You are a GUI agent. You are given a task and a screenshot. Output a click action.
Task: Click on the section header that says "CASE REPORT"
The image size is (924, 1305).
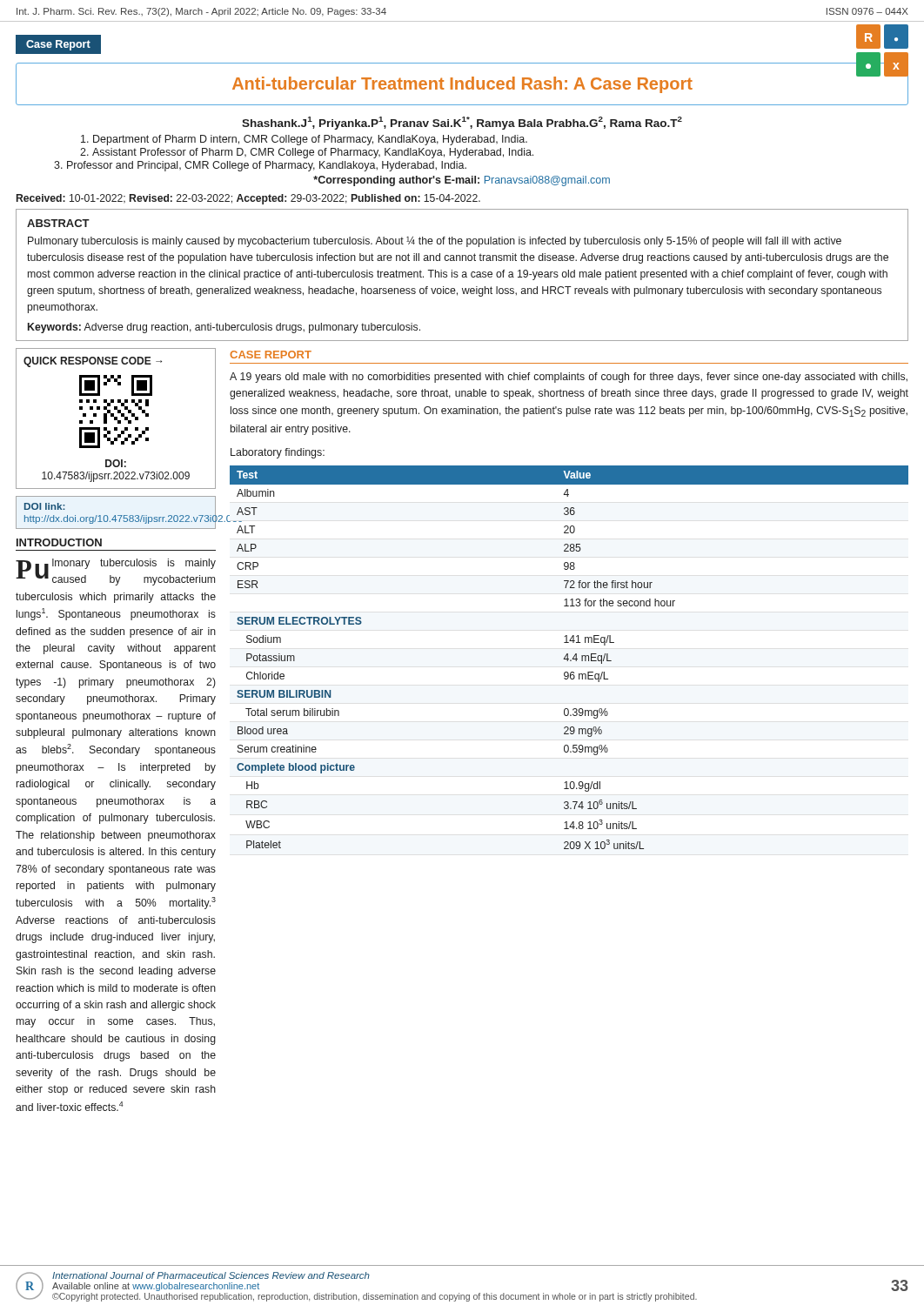point(271,354)
